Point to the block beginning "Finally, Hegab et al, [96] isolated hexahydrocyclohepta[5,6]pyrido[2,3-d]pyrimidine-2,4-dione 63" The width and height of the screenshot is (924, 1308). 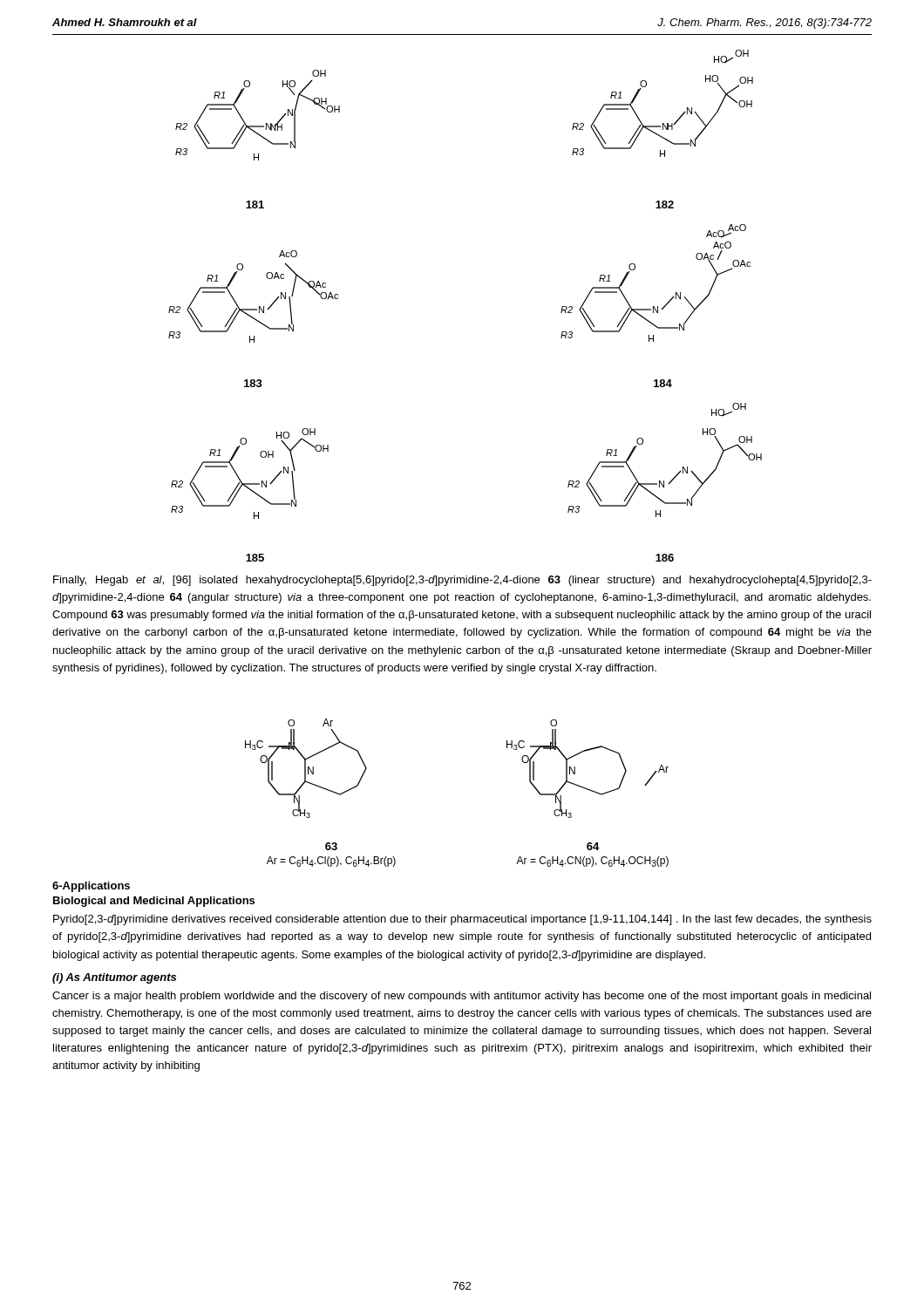[x=462, y=623]
